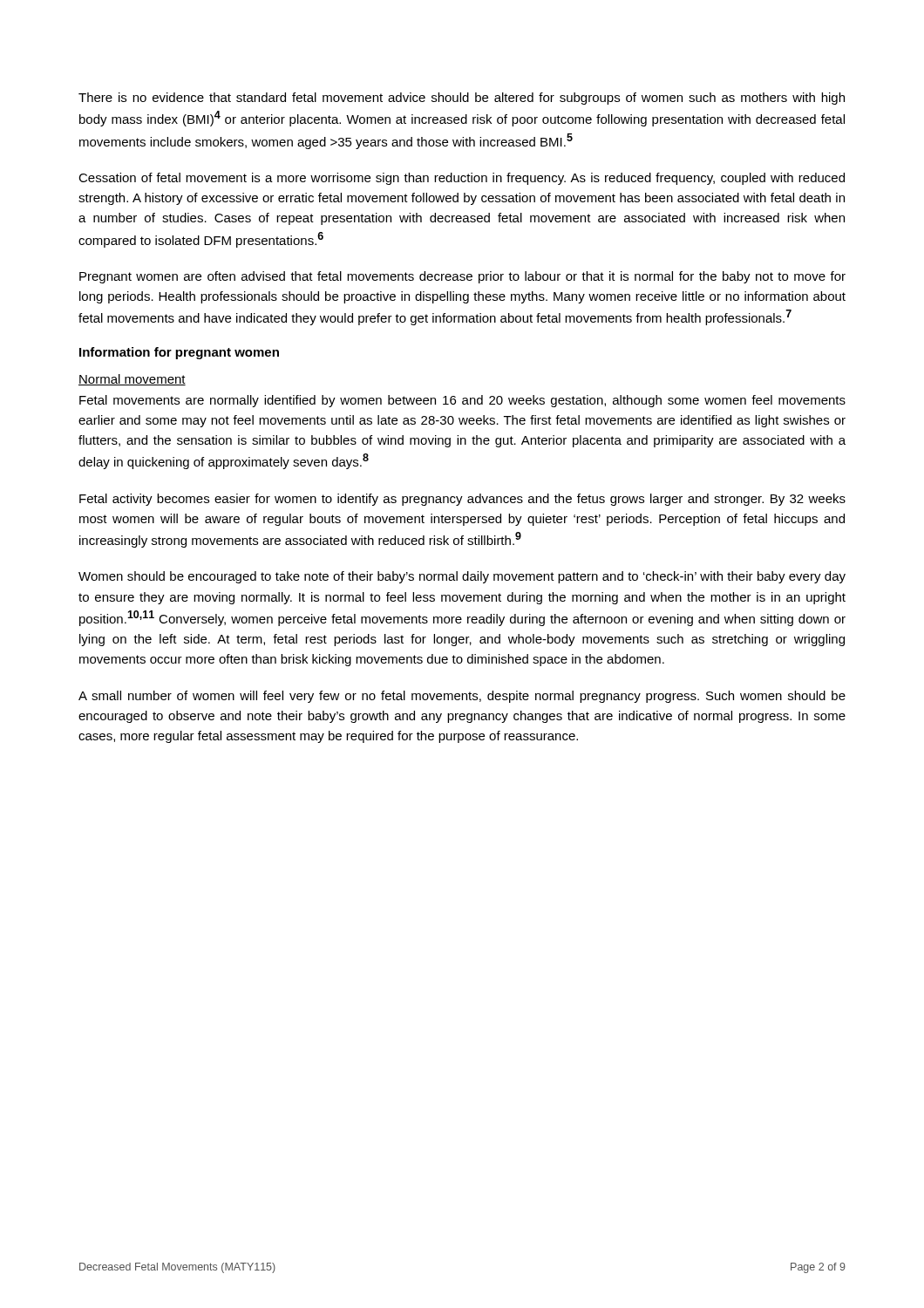
Task: Click the passage that begins "A small number of women will feel"
Action: tap(462, 715)
